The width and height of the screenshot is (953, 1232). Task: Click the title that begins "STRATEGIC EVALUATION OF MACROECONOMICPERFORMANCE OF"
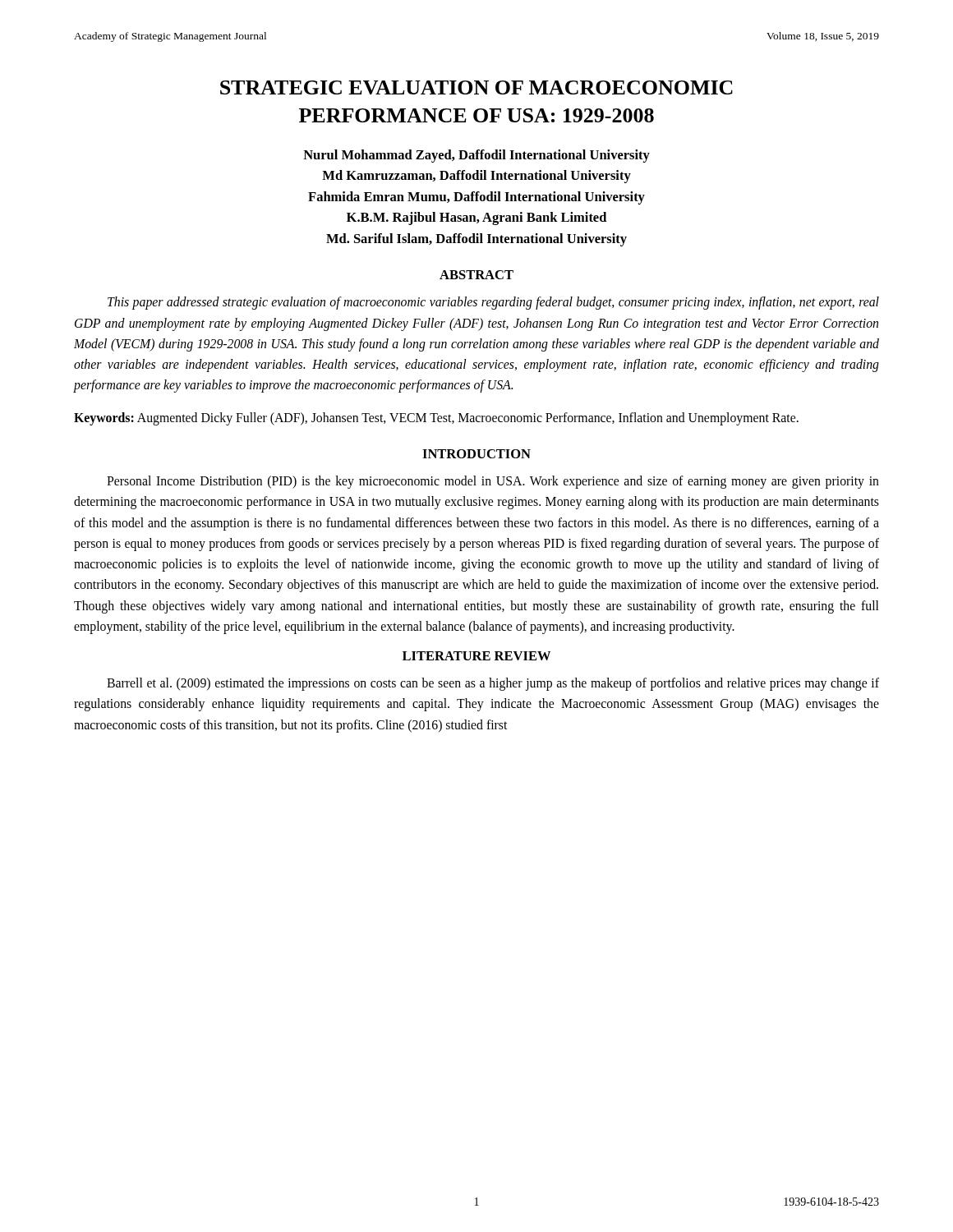coord(476,102)
